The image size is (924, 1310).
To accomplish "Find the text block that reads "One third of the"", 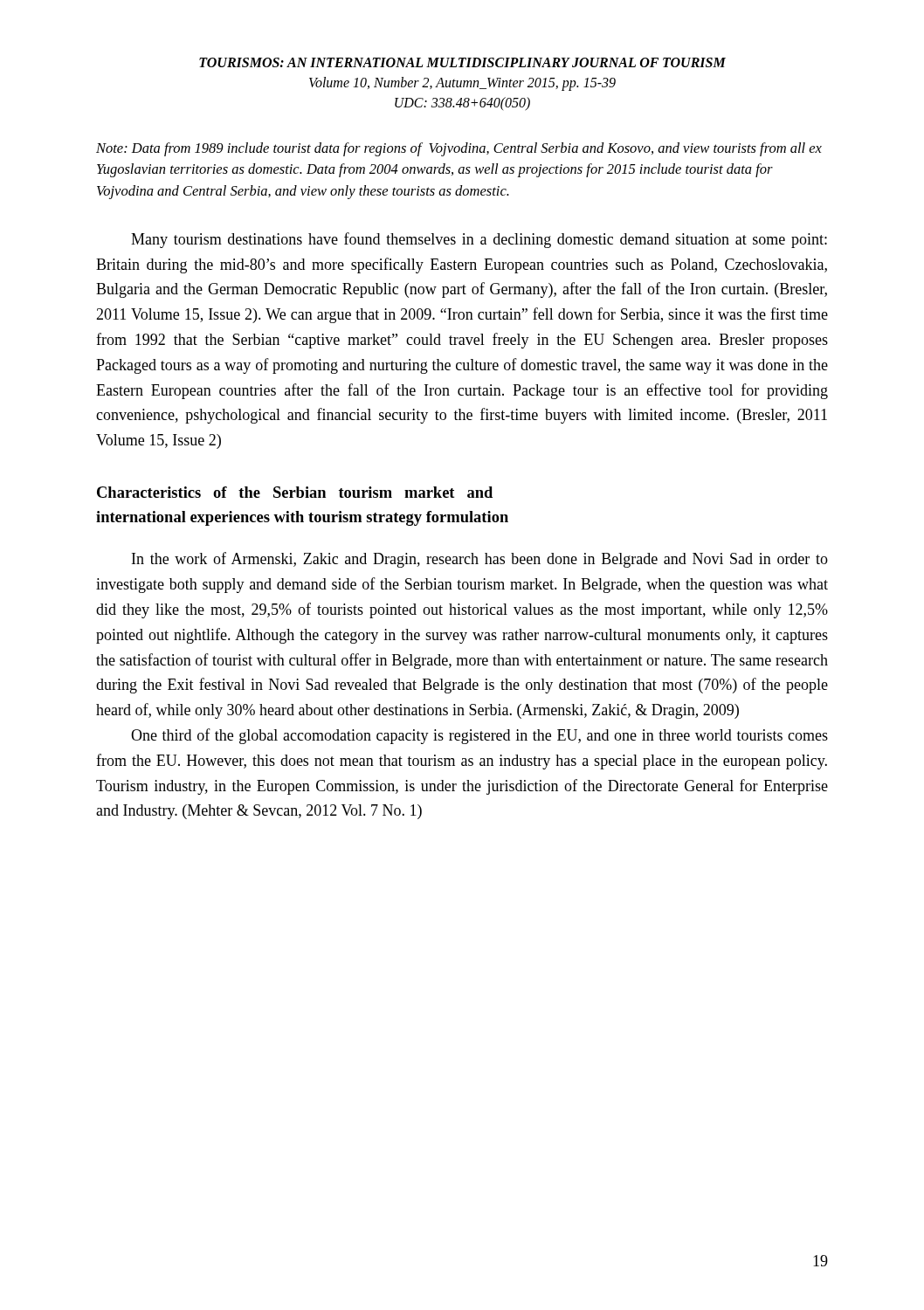I will (x=462, y=773).
